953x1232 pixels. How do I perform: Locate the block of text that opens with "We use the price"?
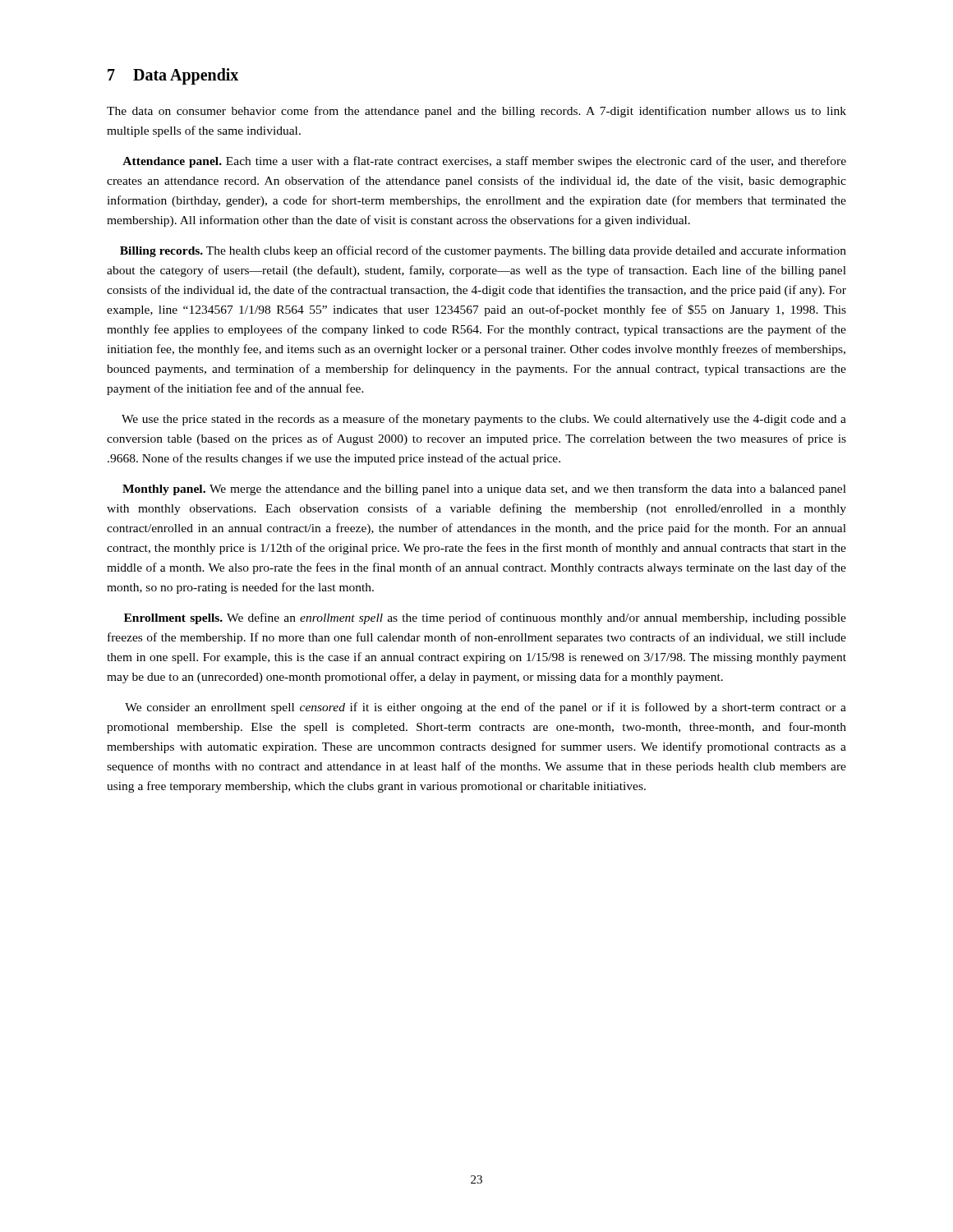[476, 438]
